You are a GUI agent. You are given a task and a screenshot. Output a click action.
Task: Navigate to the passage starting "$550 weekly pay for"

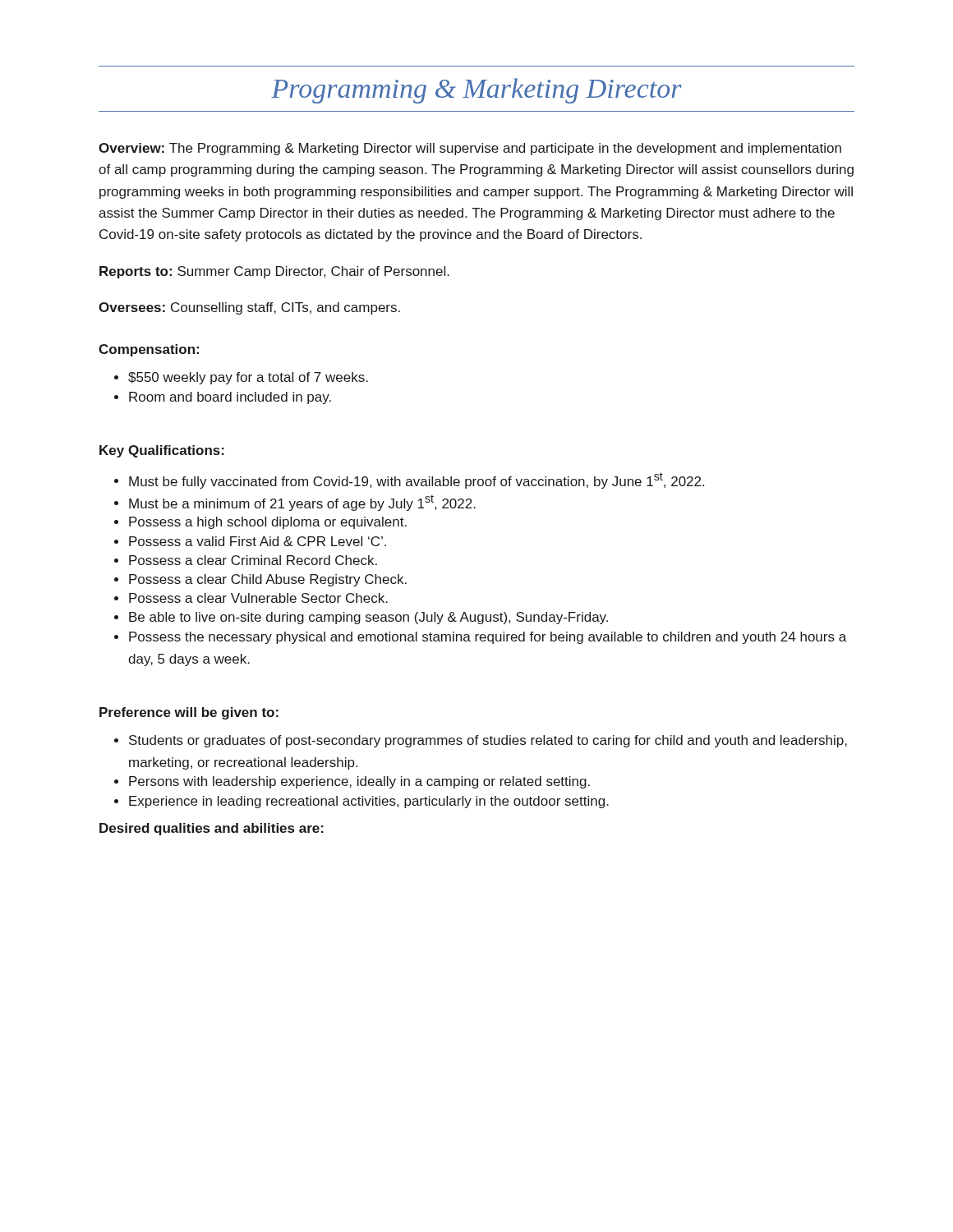241,378
